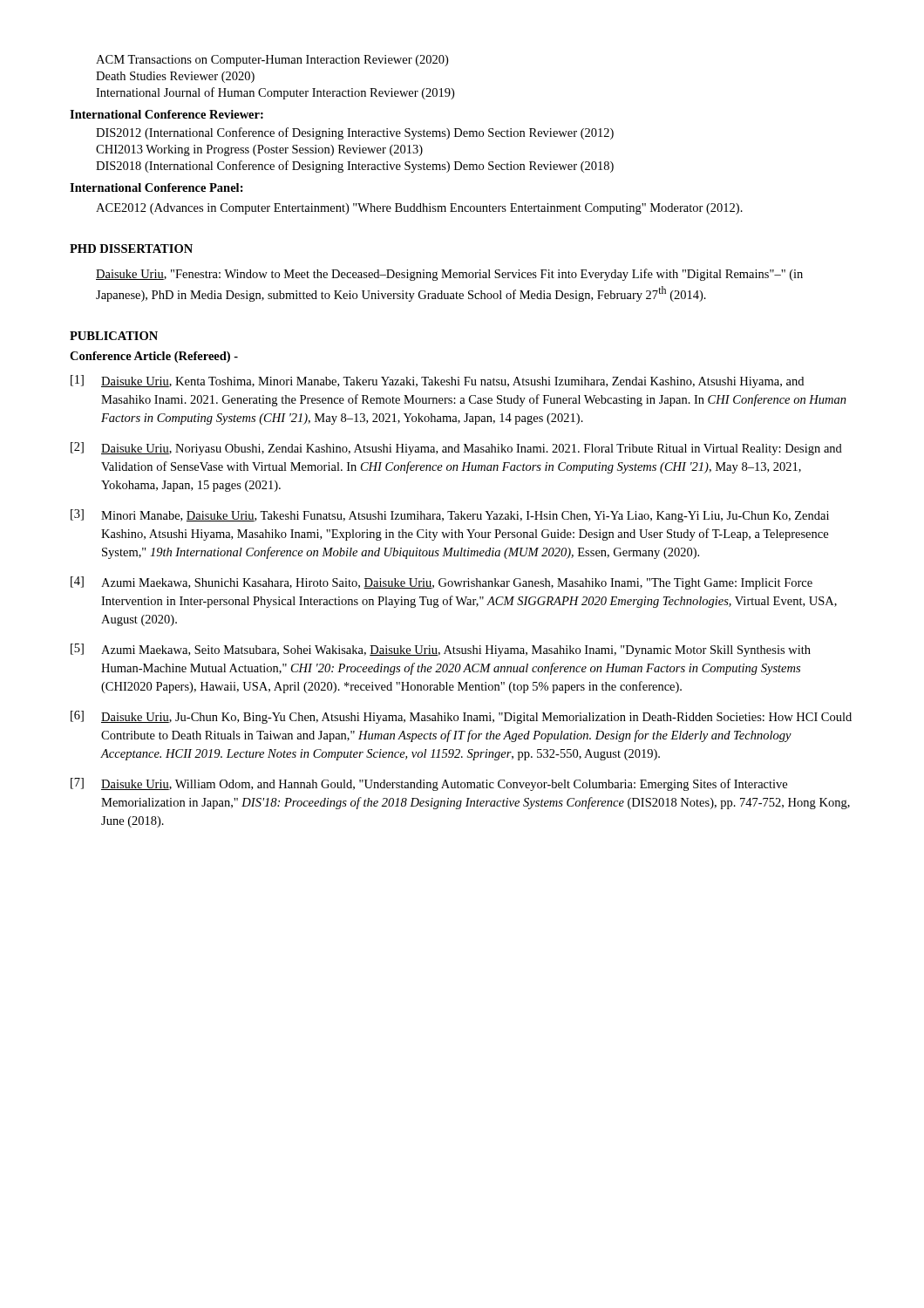Select the list item that reads "ACM Transactions on"
The height and width of the screenshot is (1308, 924).
[x=272, y=59]
